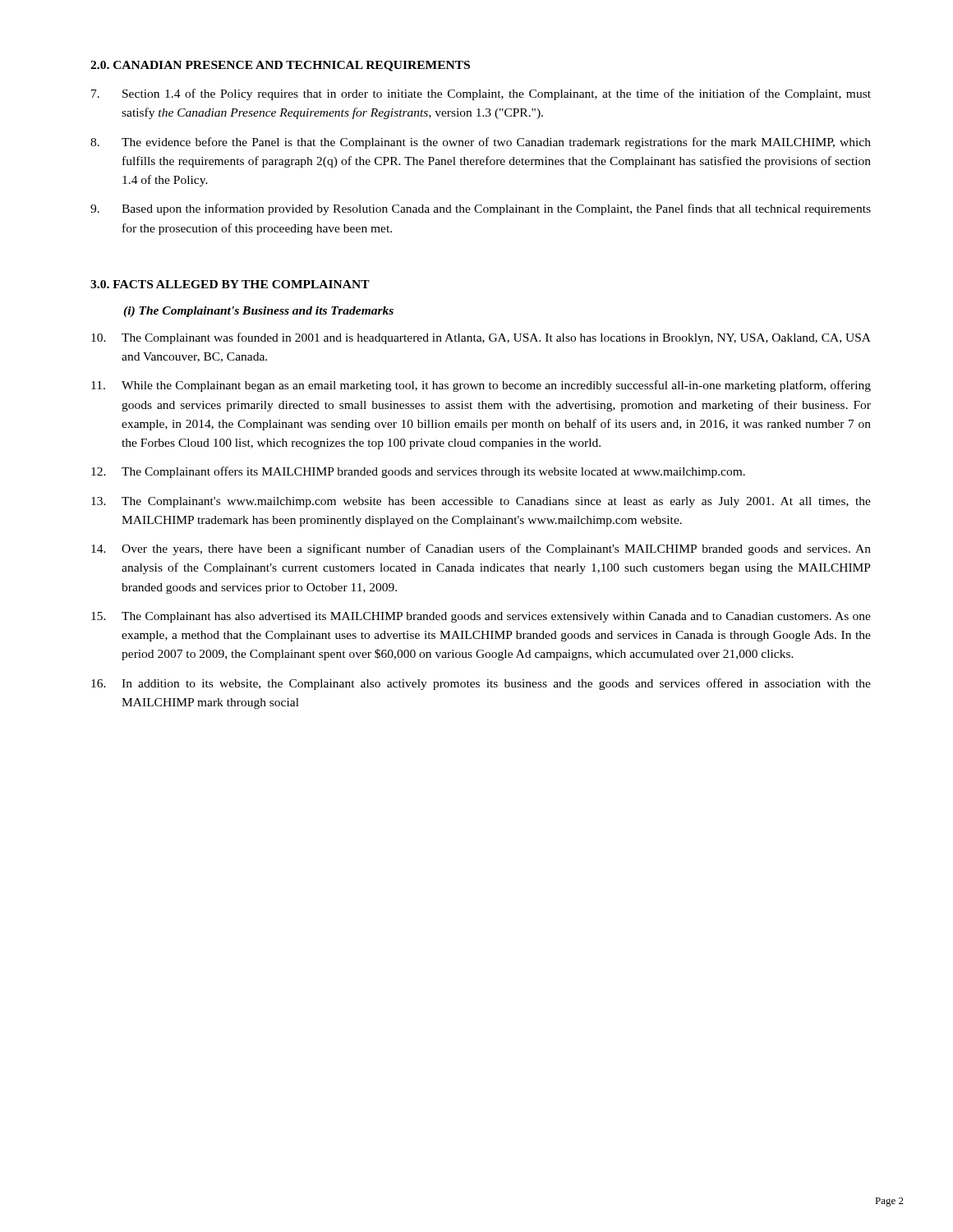Click the passage that begins "8. The evidence before the Panel is that"
The width and height of the screenshot is (953, 1232).
tap(481, 160)
